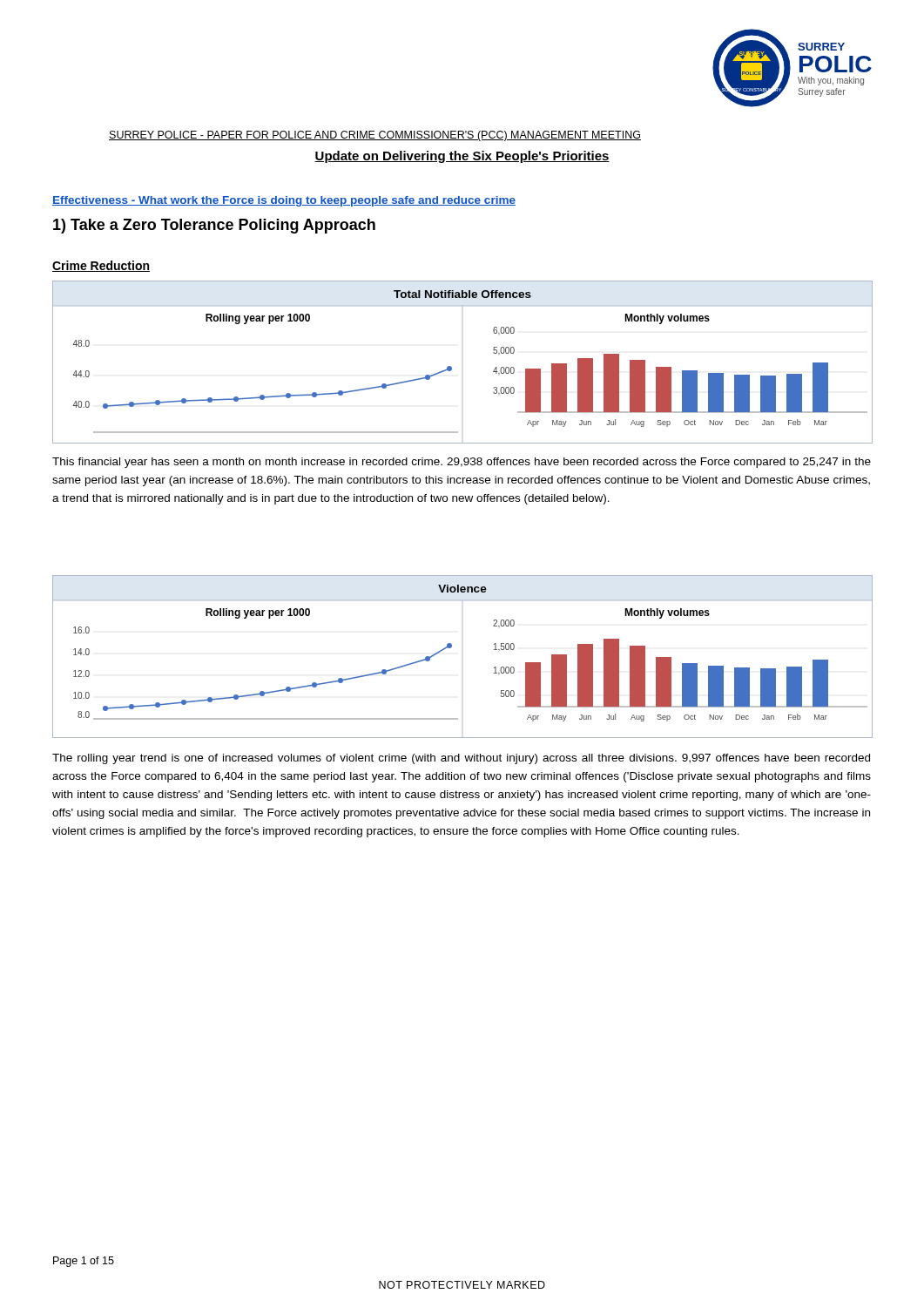Point to the passage starting "Crime Reduction"
The image size is (924, 1307).
(101, 266)
